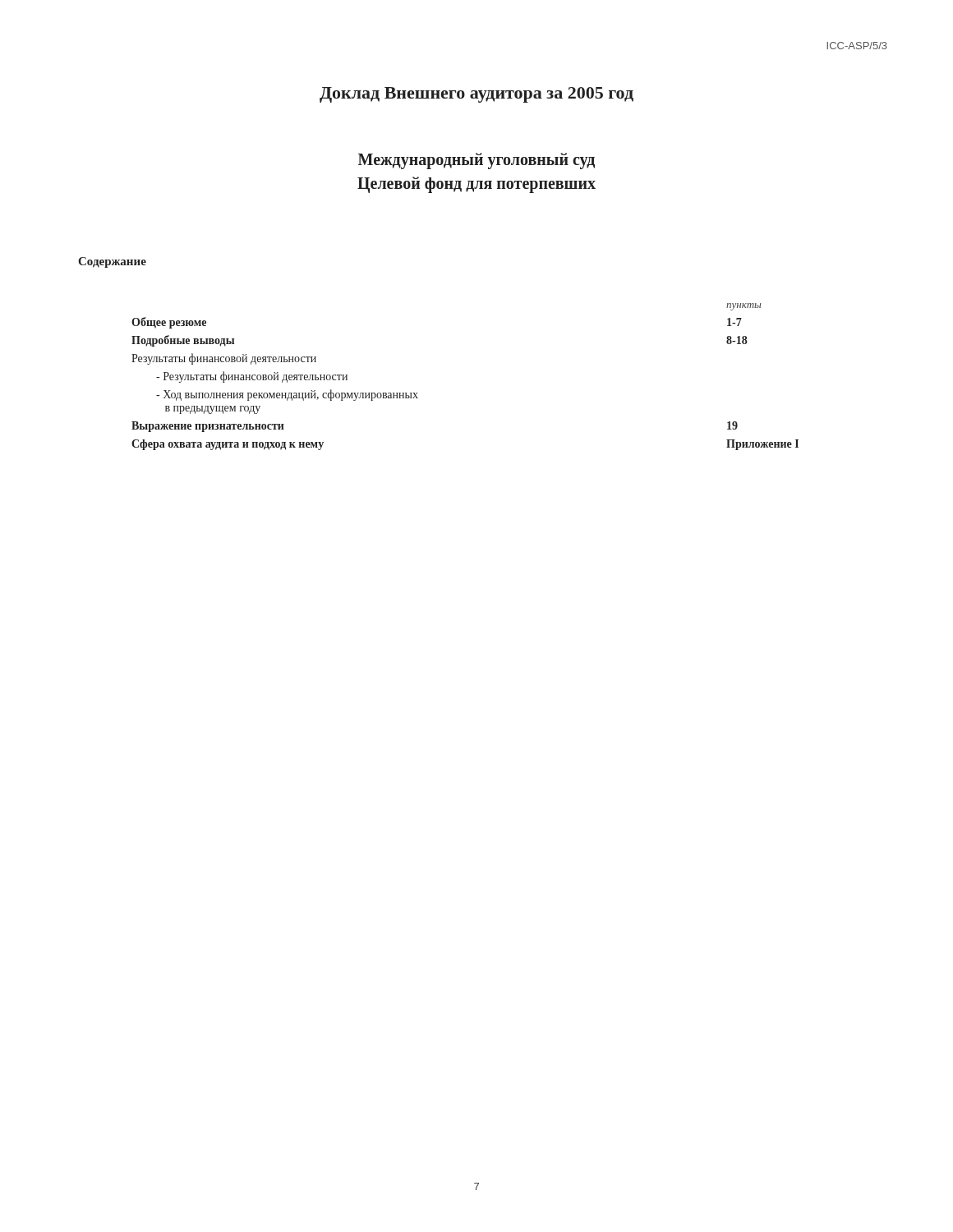
Task: Click on the block starting "Доклад Внешнего аудитора за 2005 год"
Action: pyautogui.click(x=476, y=92)
